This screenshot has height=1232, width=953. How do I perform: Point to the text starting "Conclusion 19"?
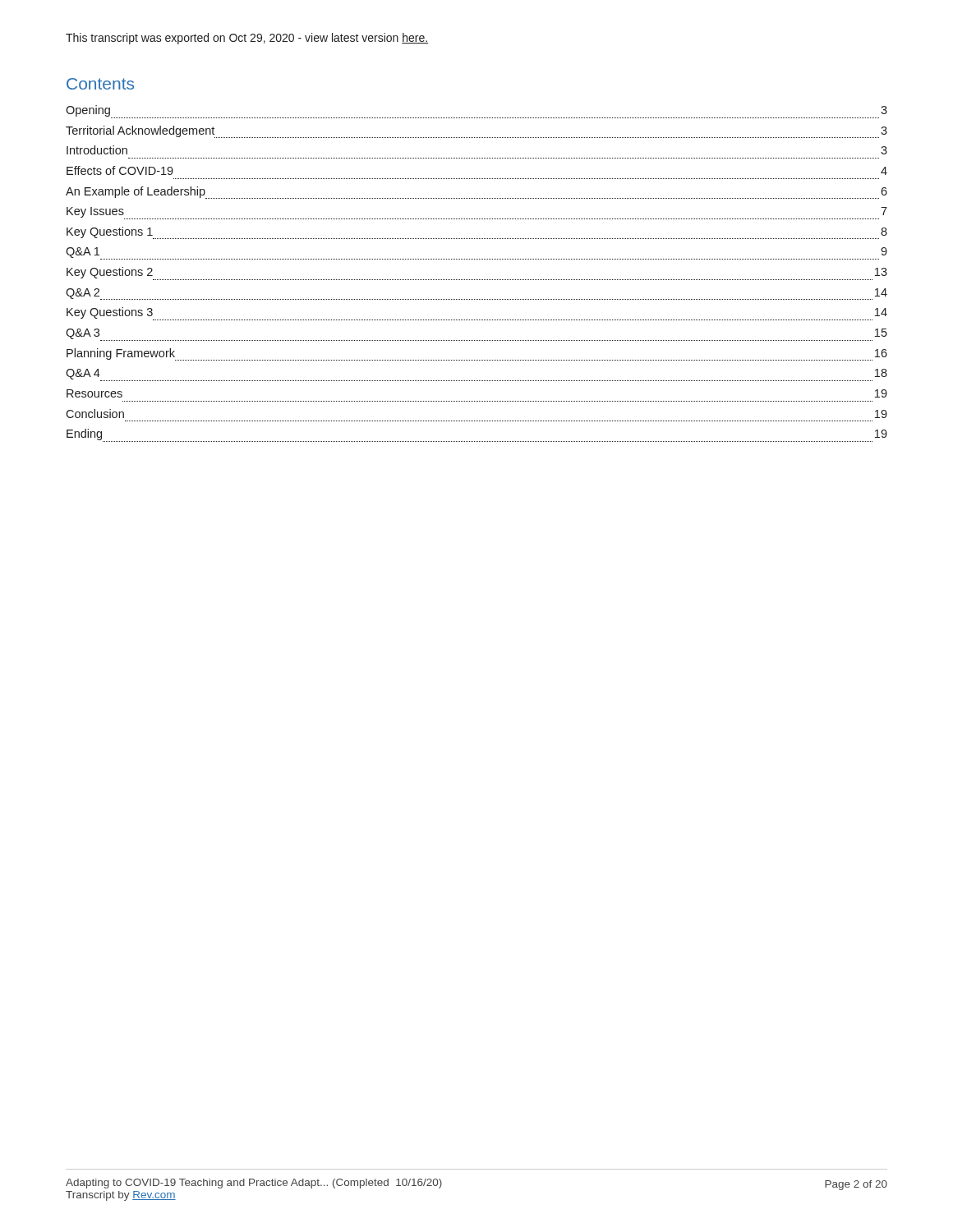pos(476,414)
